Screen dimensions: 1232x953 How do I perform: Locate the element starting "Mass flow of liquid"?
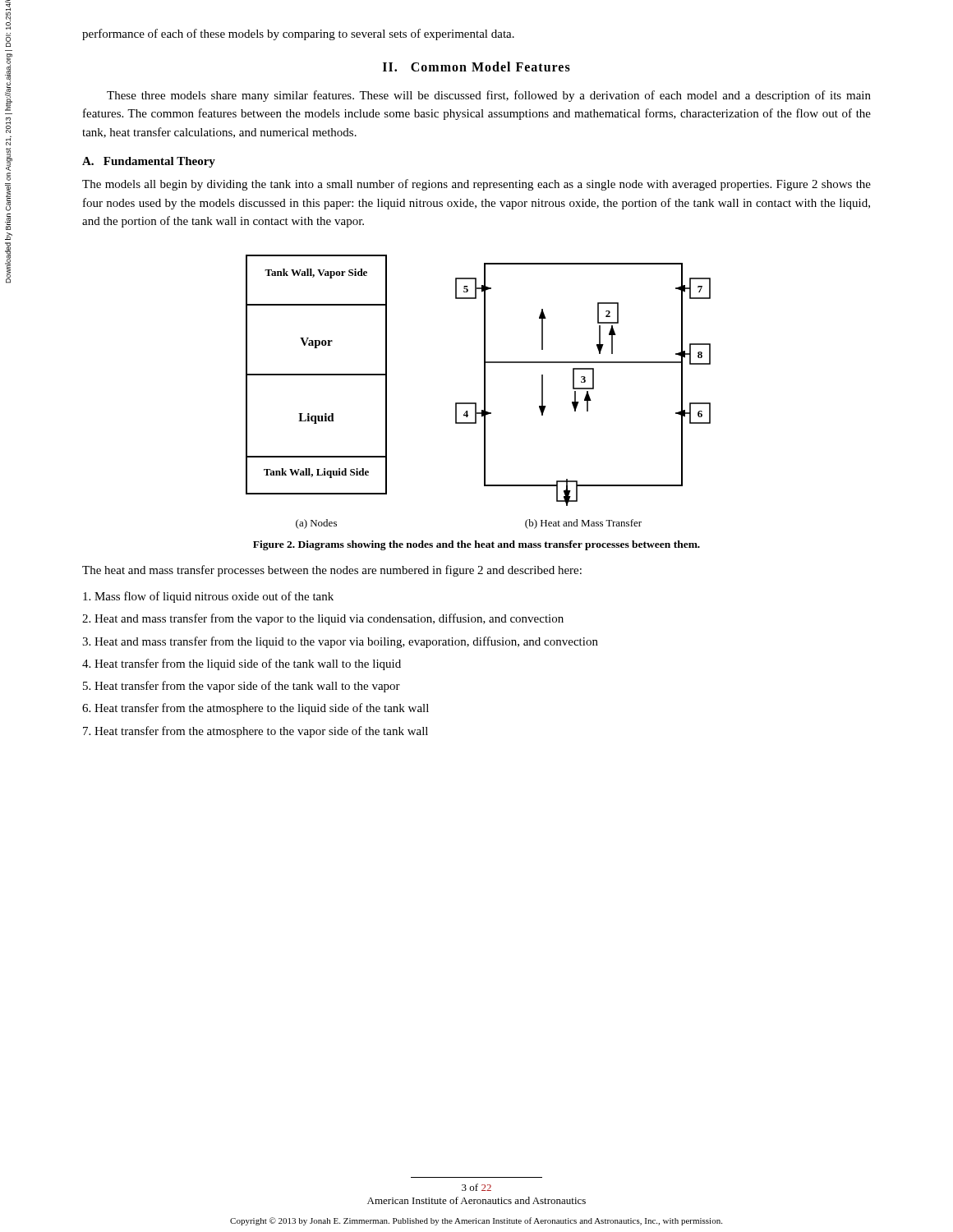[208, 596]
